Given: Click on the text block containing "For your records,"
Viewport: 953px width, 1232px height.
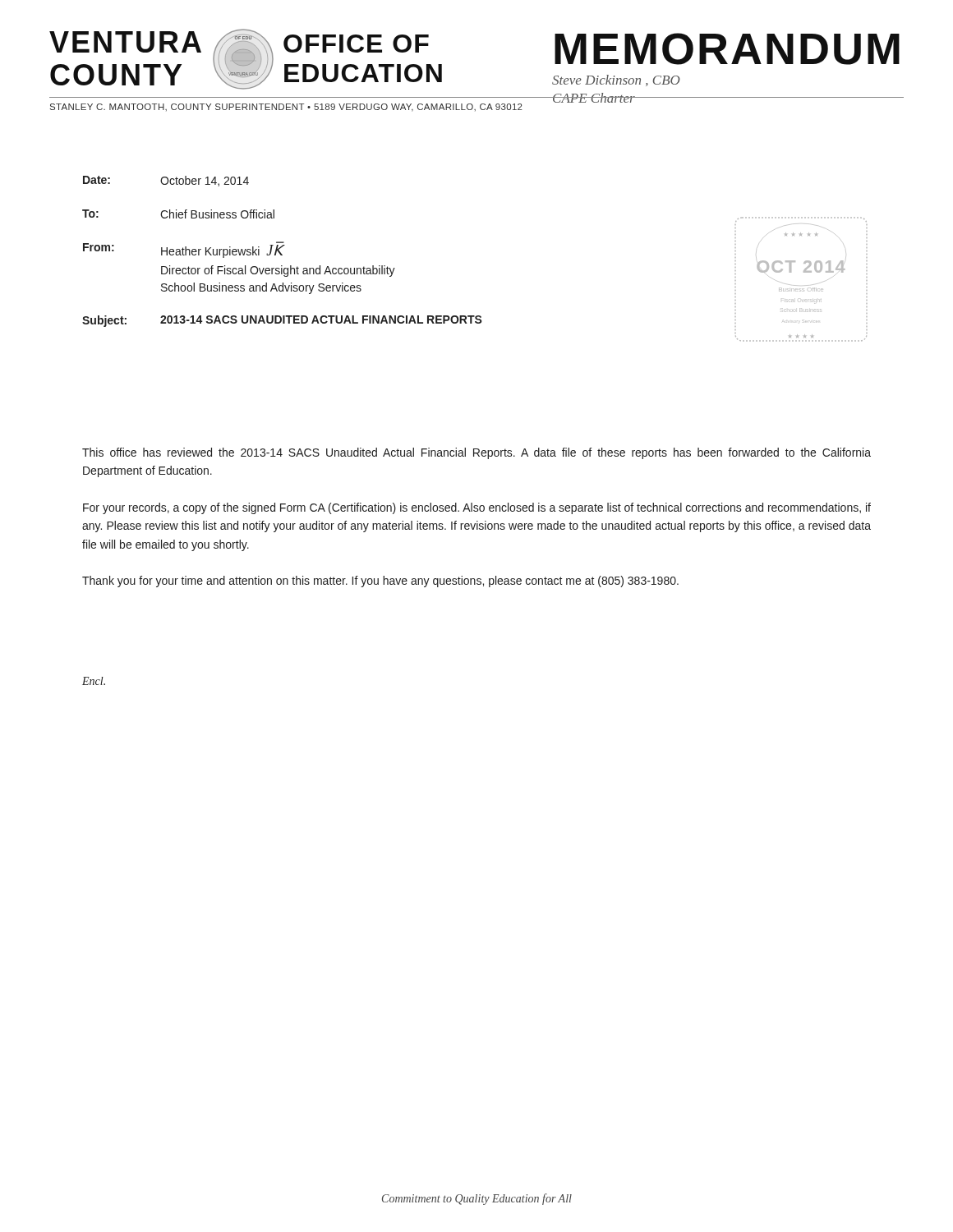Looking at the screenshot, I should tap(476, 526).
